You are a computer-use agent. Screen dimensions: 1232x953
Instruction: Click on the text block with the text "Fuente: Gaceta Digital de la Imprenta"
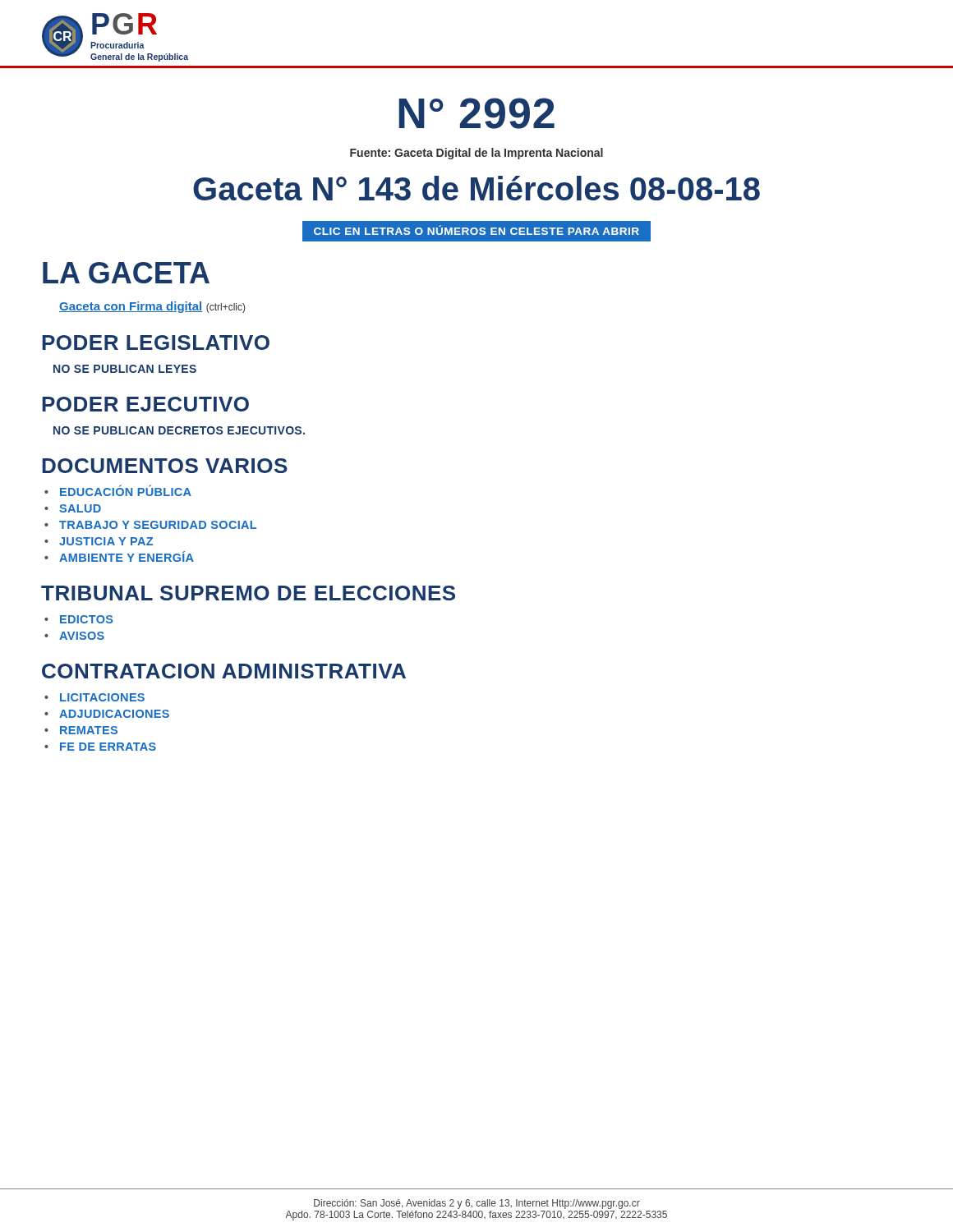tap(476, 153)
